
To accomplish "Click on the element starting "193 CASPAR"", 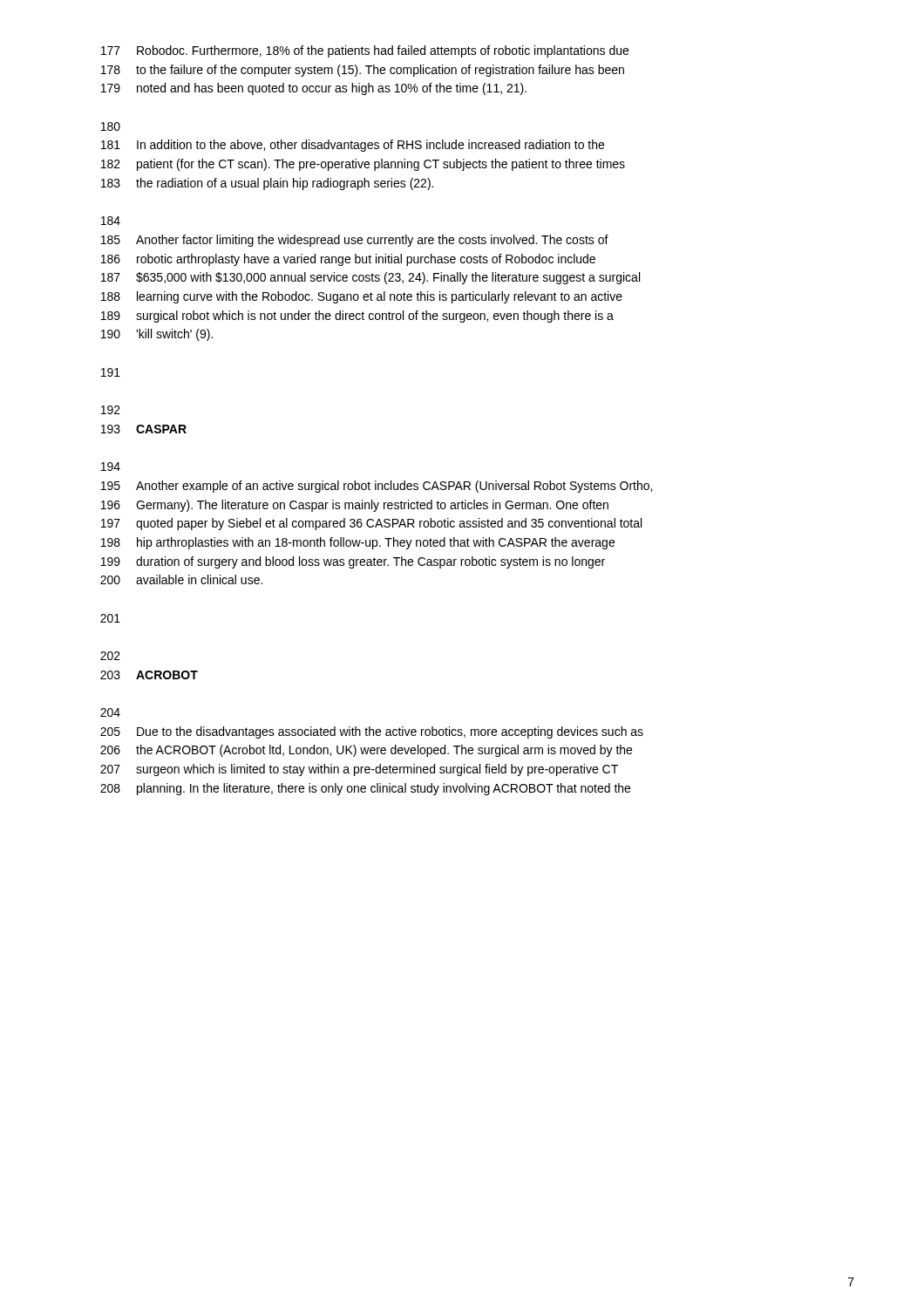I will click(144, 429).
